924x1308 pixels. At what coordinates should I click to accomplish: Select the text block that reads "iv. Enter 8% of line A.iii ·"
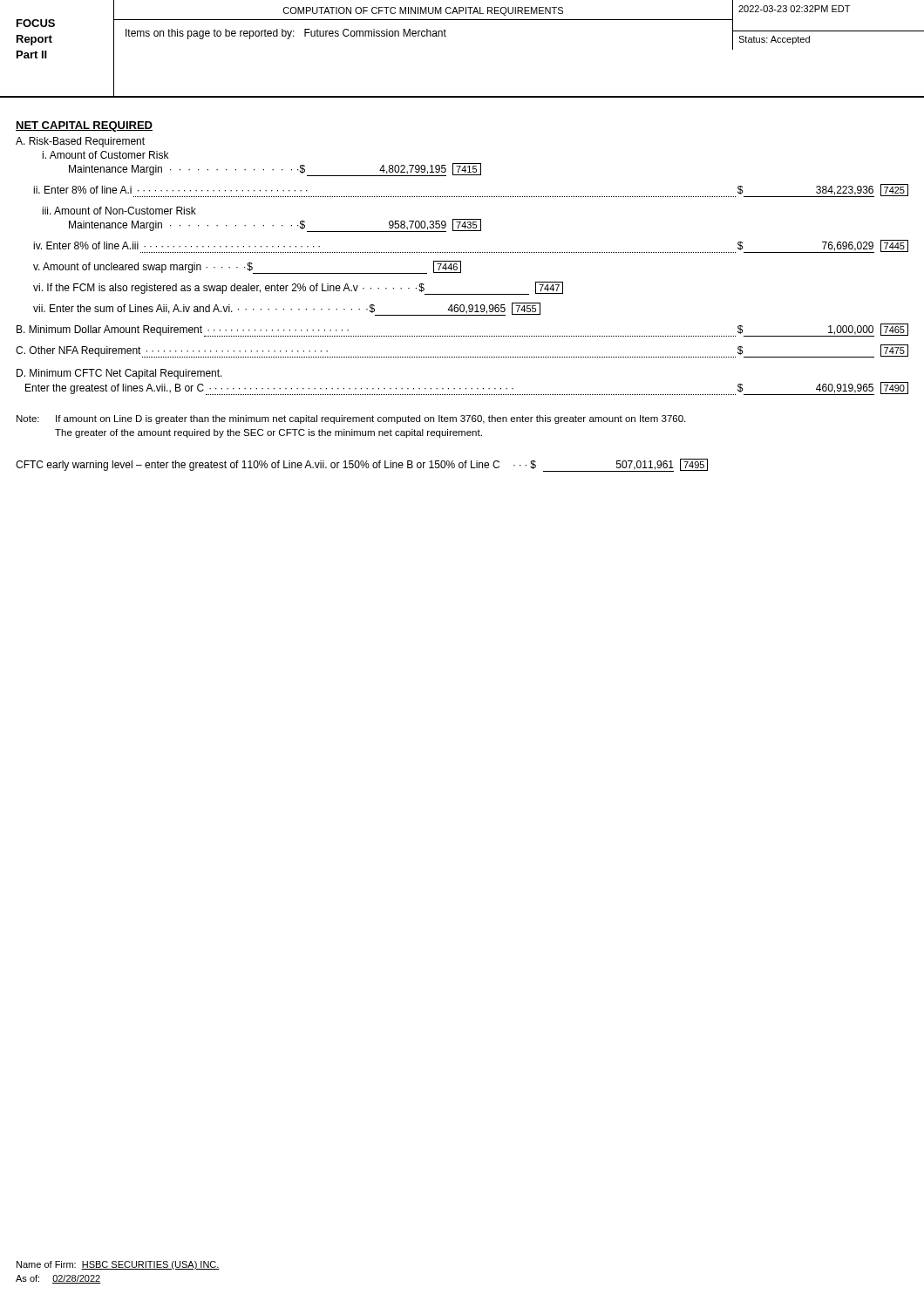471,246
